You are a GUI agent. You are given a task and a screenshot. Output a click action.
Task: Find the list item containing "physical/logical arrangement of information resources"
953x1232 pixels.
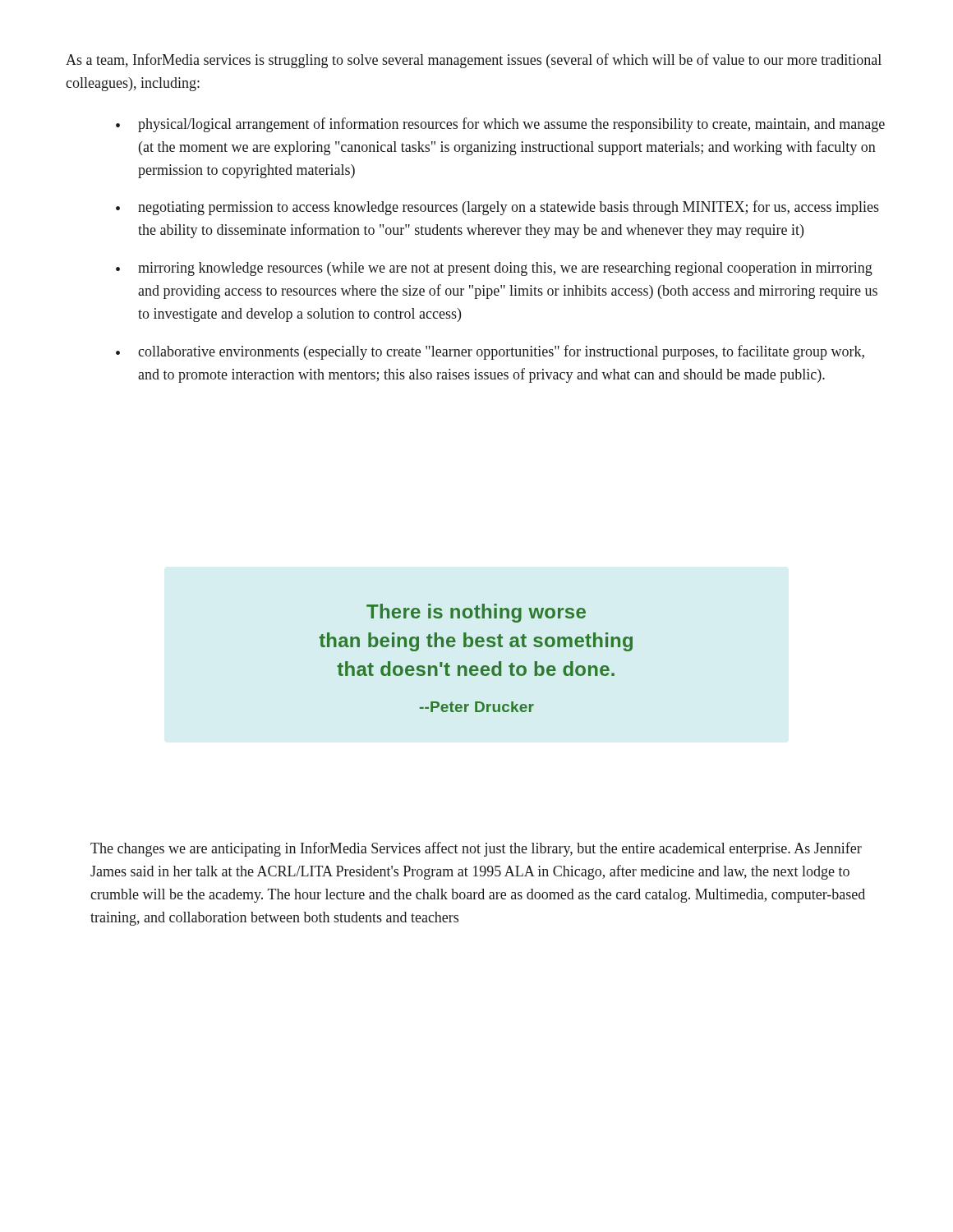point(511,147)
